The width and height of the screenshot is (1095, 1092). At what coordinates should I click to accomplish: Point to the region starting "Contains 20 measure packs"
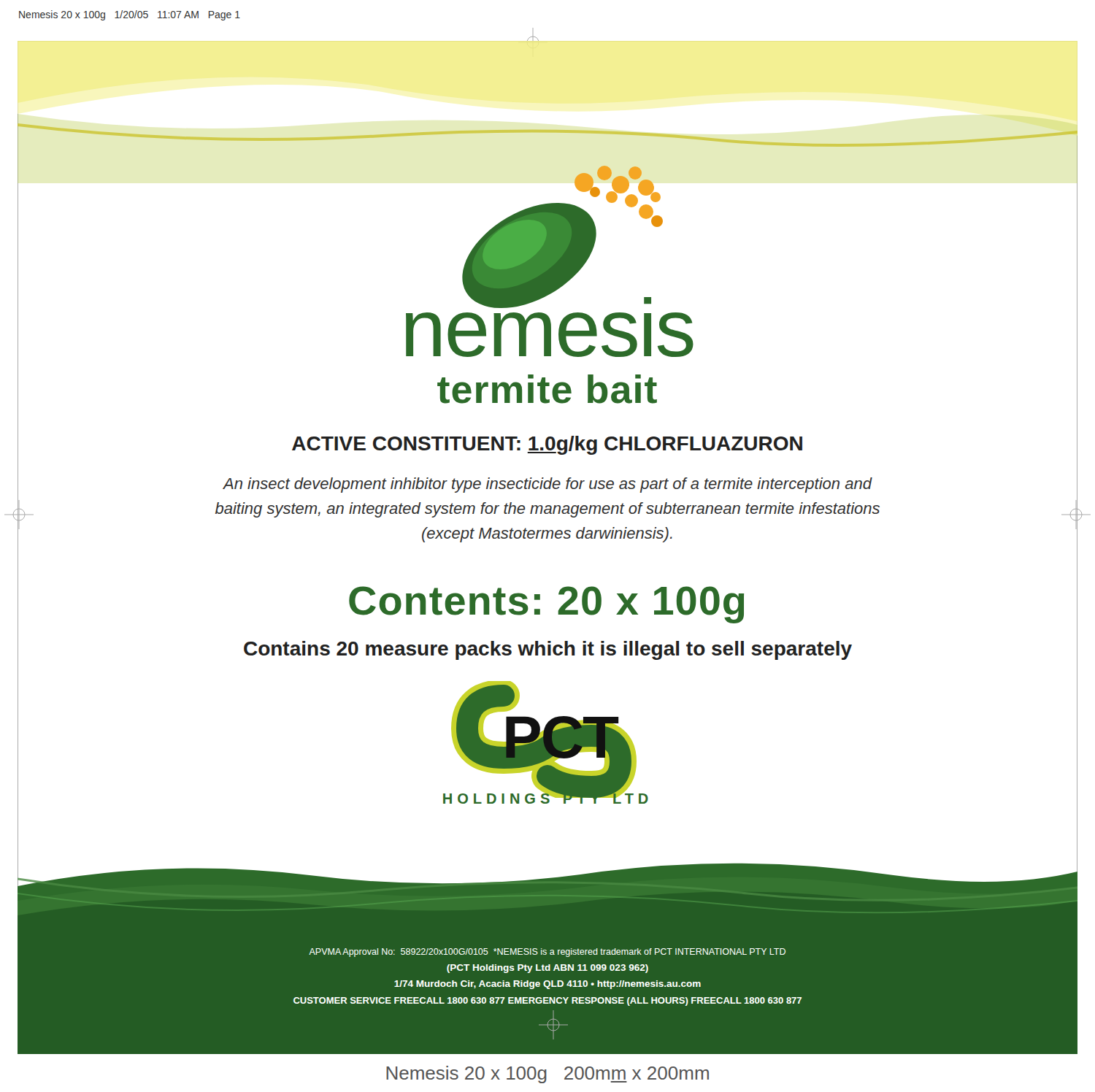point(548,649)
